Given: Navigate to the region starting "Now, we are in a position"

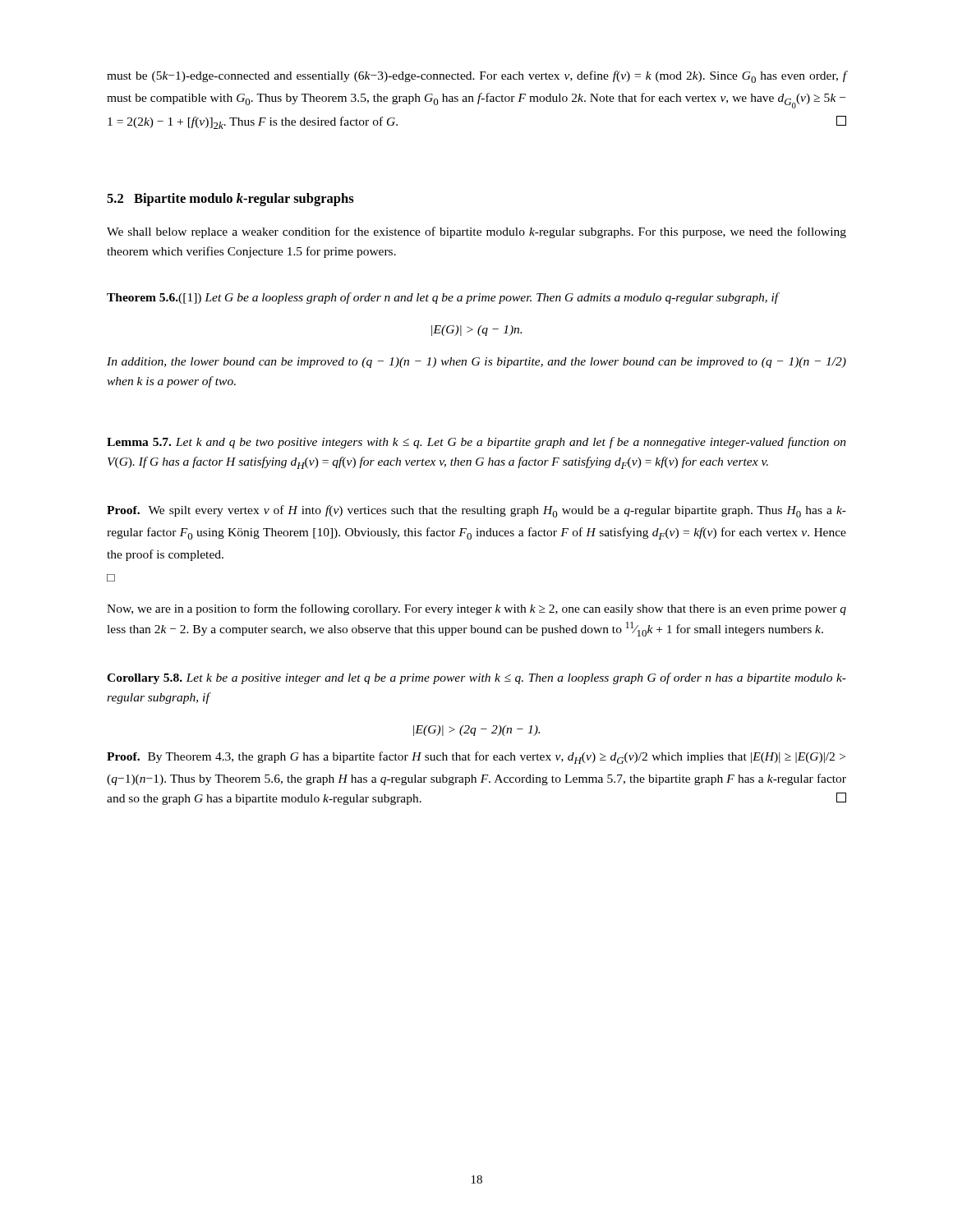Looking at the screenshot, I should tap(476, 620).
